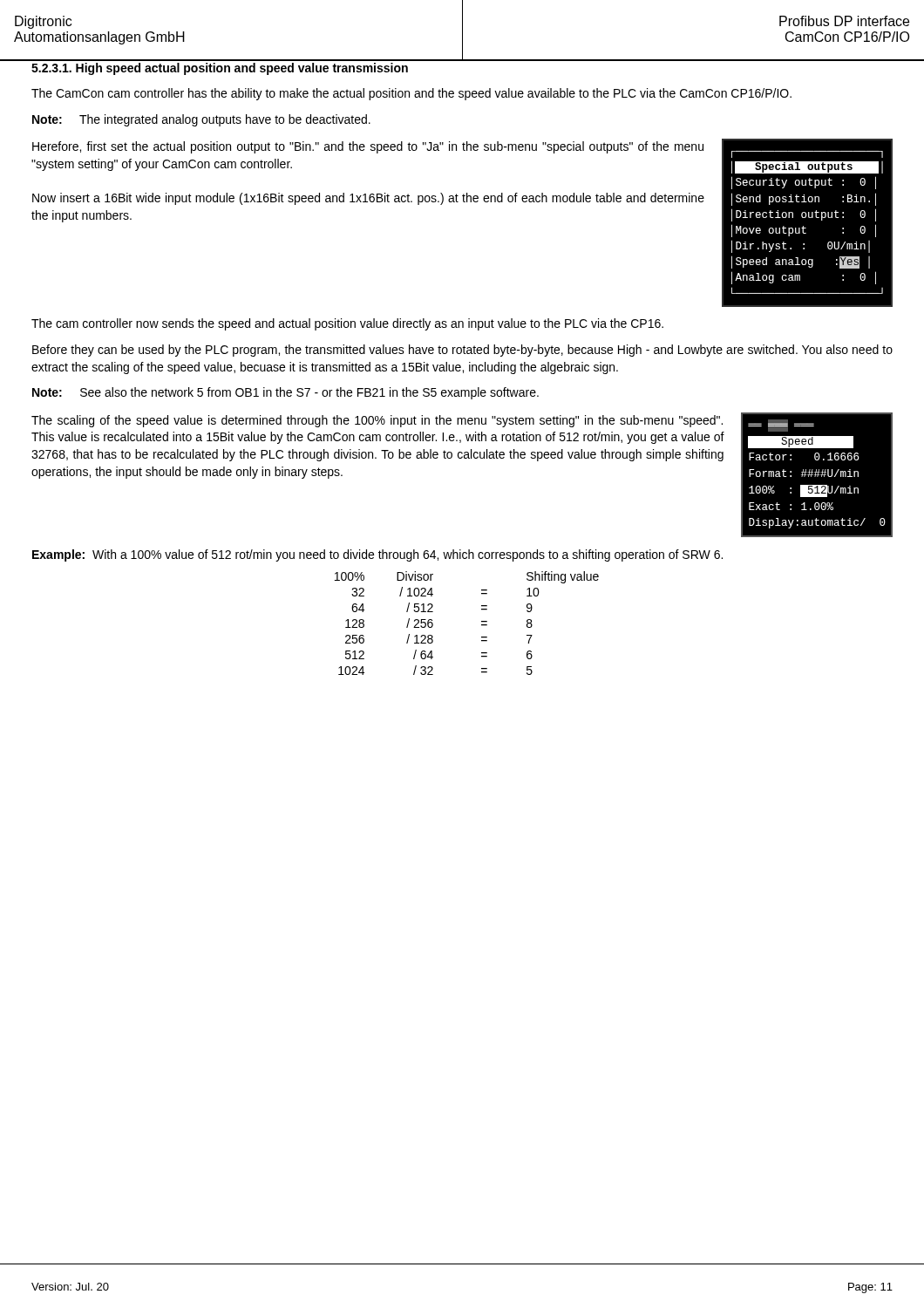Select the text starting "The CamCon cam controller has the ability"
This screenshot has height=1308, width=924.
[412, 93]
